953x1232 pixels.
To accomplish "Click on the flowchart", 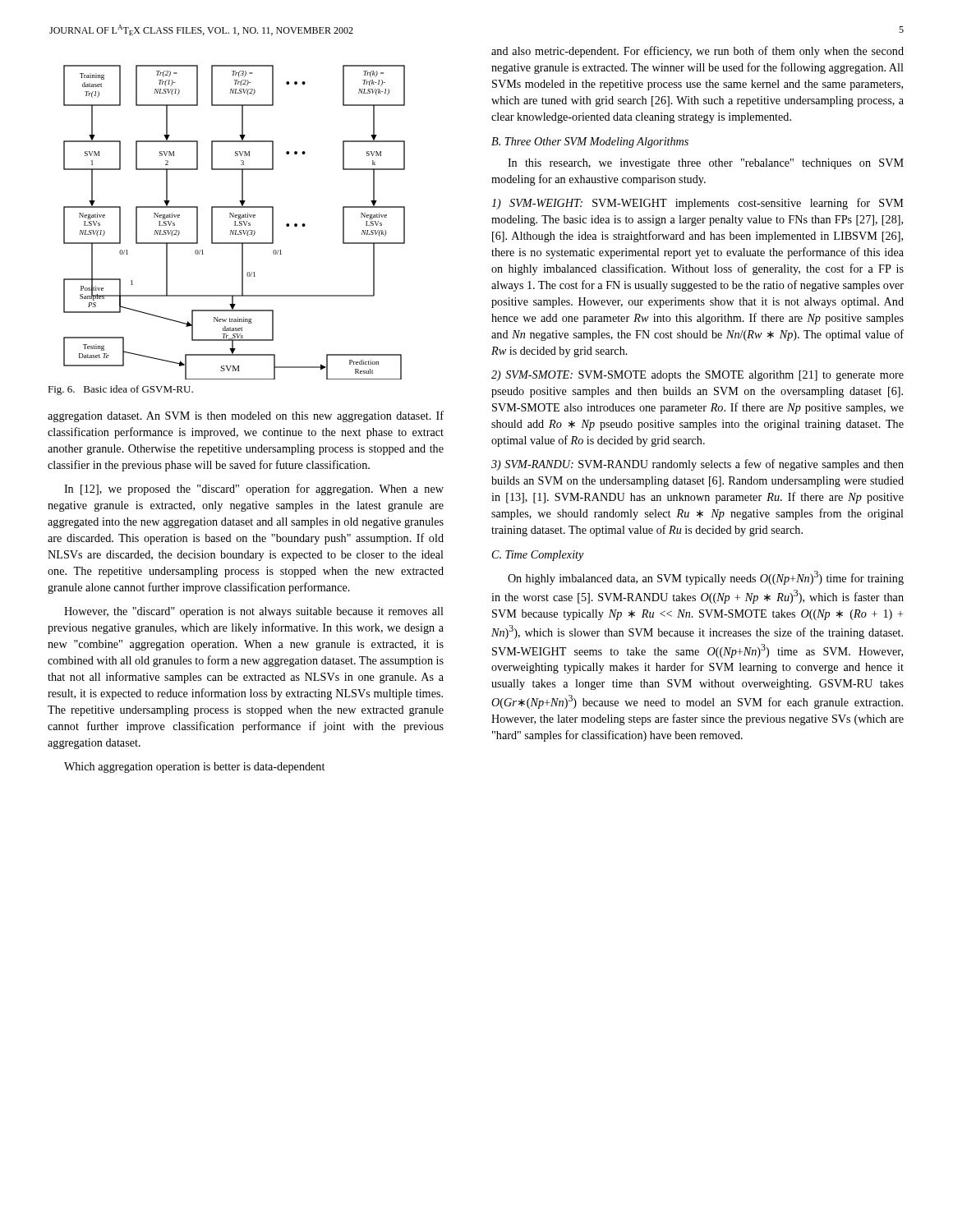I will point(246,215).
